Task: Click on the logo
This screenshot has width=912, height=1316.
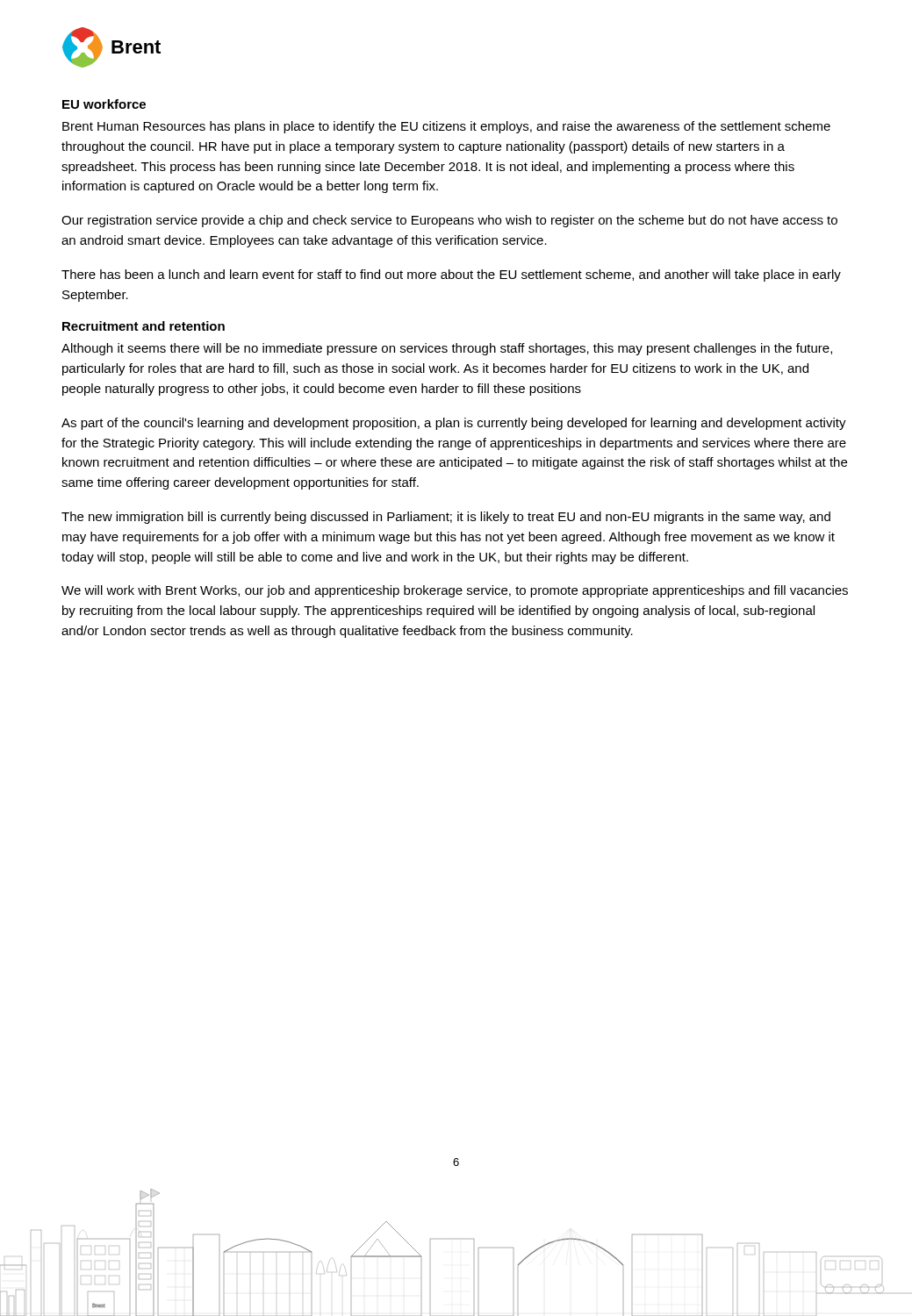Action: [x=117, y=47]
